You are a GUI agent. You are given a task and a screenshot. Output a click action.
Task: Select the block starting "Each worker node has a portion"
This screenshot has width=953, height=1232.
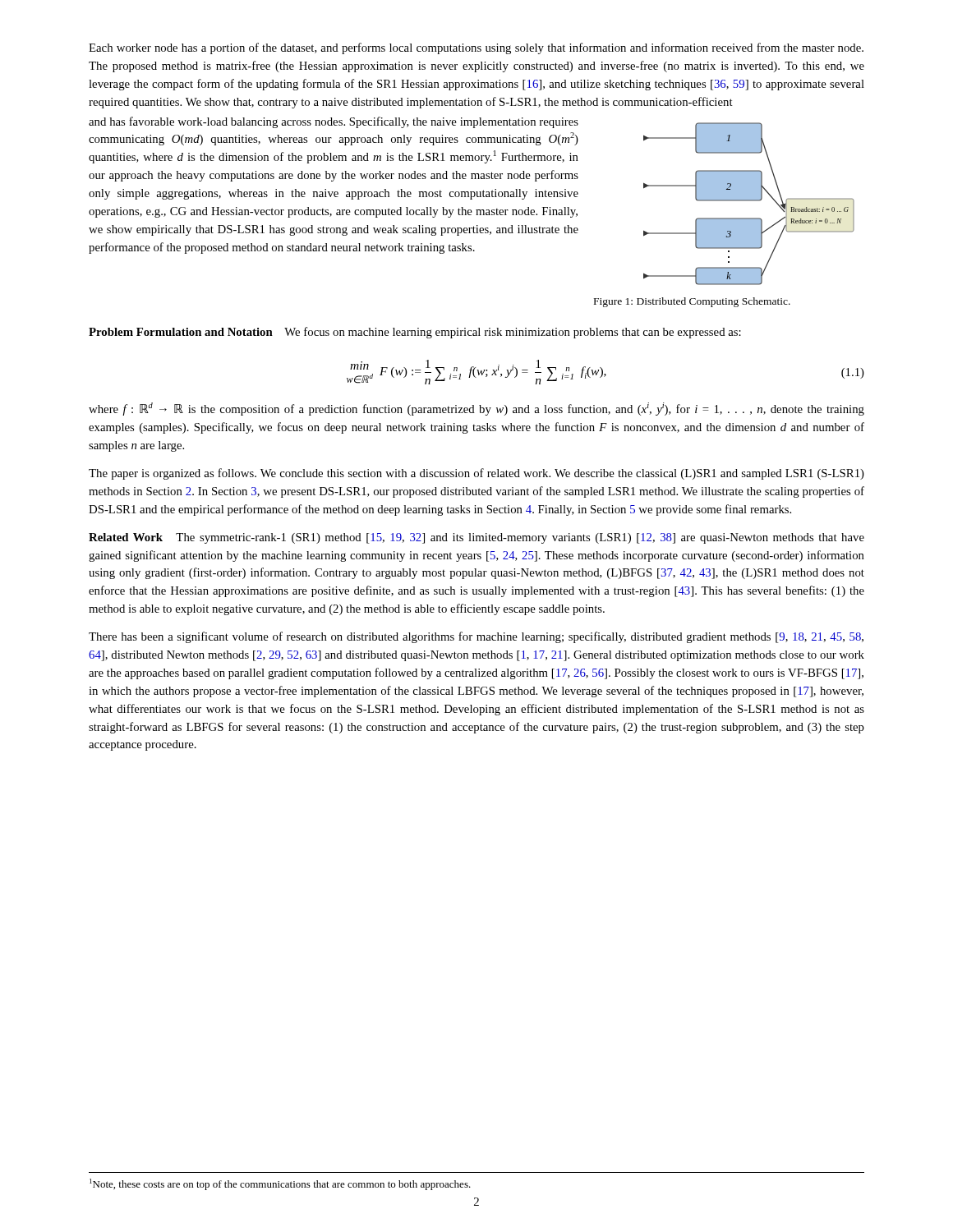476,75
